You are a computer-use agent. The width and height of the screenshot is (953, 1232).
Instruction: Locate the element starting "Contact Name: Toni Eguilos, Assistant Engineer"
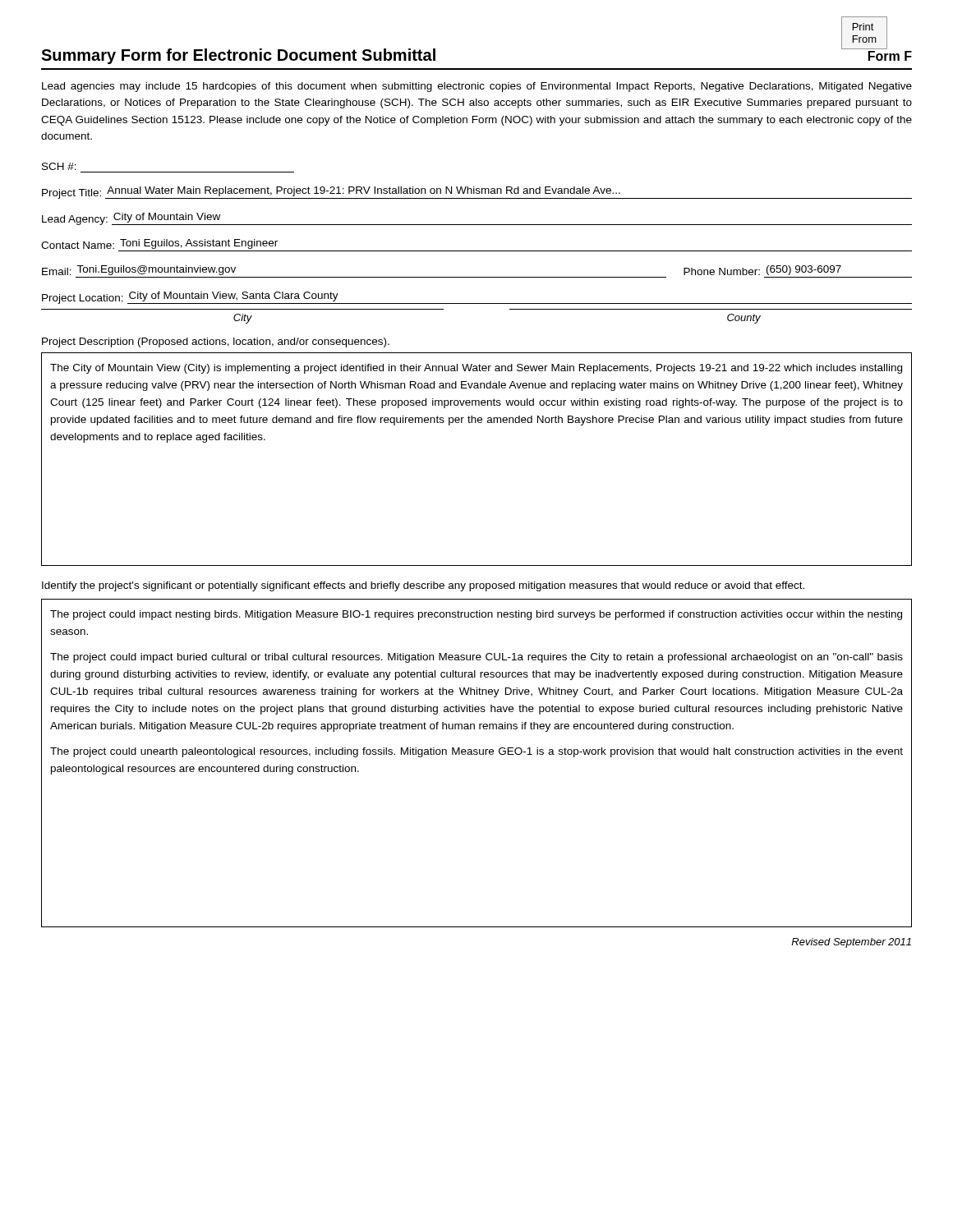click(x=476, y=244)
